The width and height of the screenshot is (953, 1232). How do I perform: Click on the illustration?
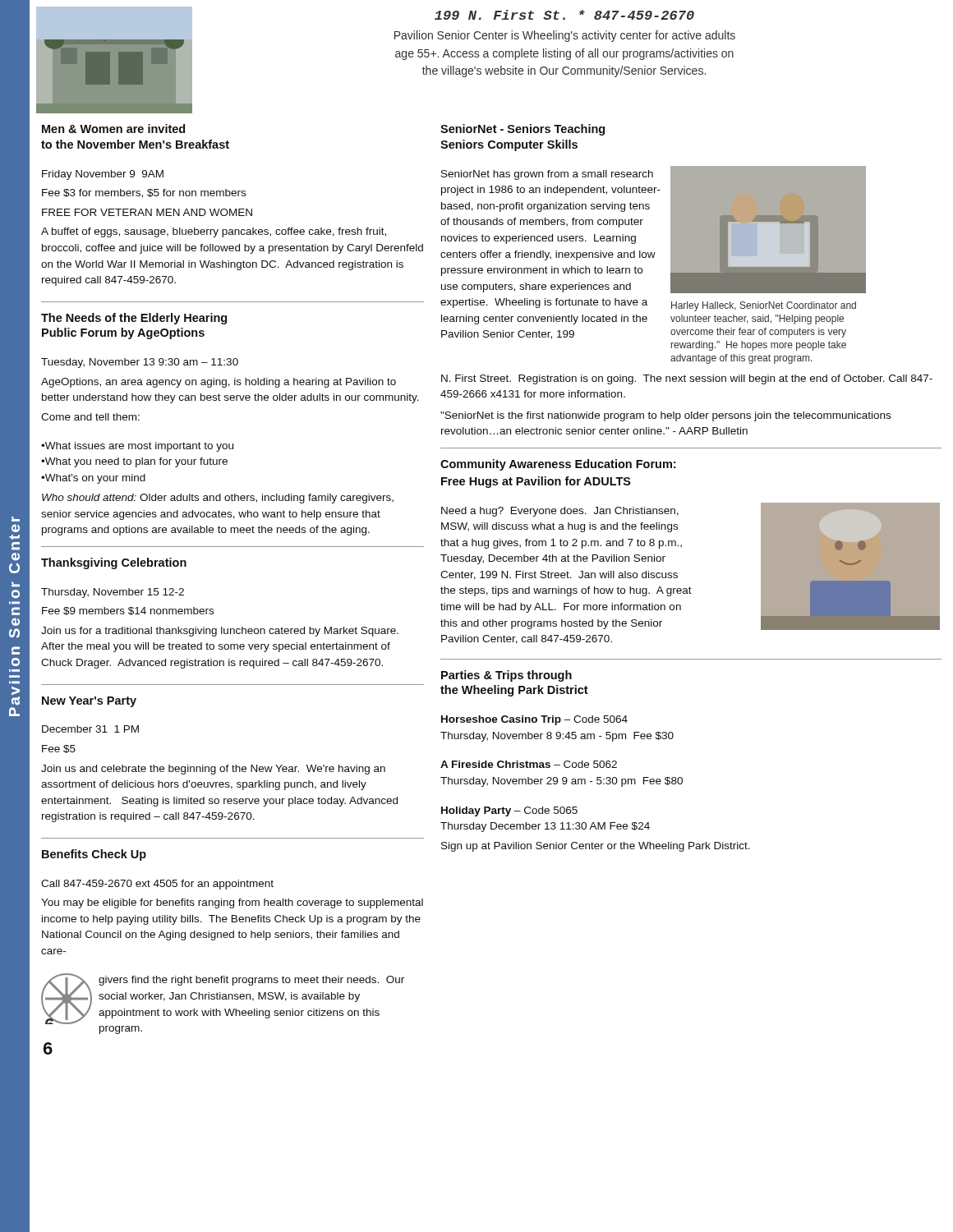pos(67,999)
